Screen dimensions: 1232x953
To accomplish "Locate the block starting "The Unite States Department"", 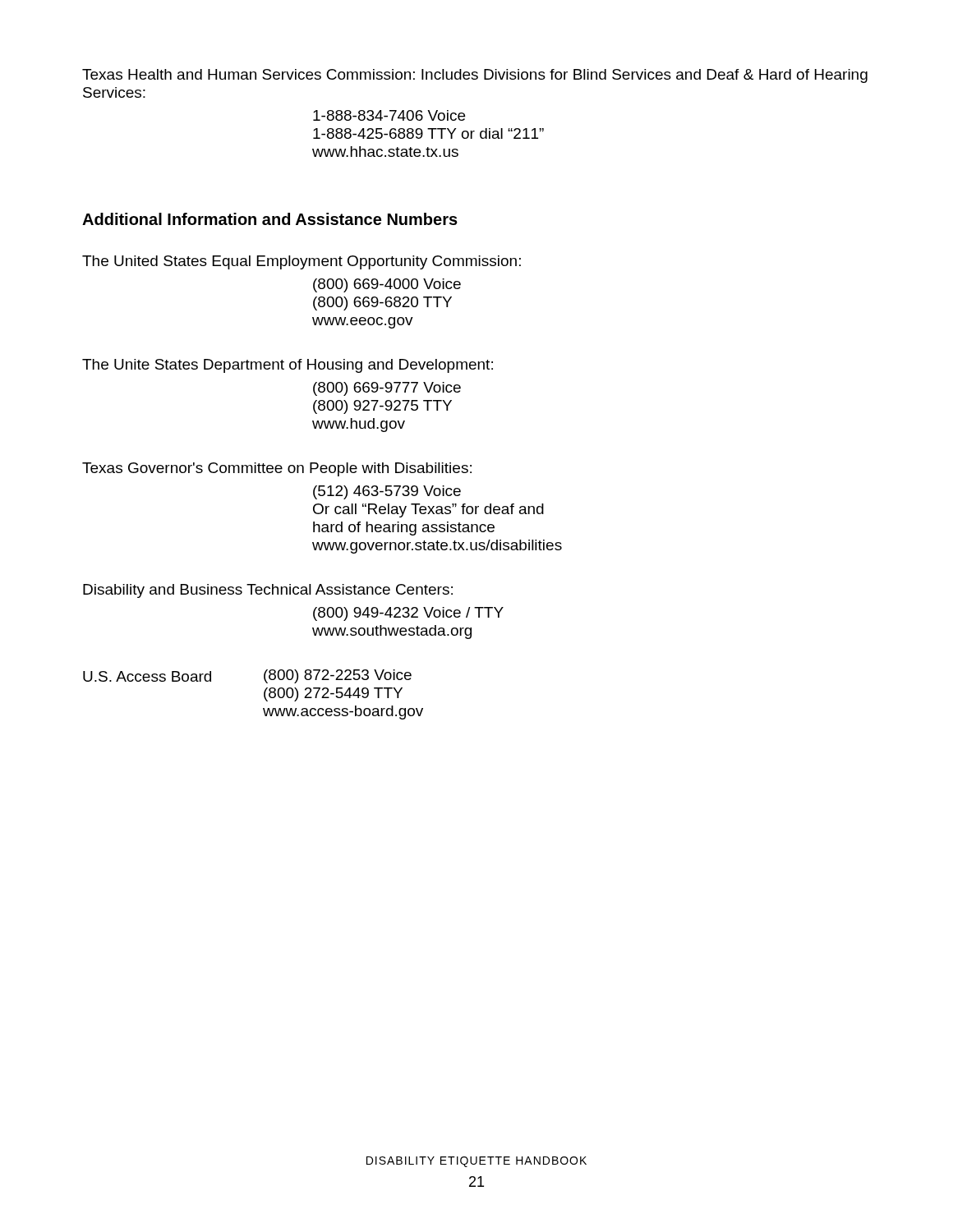I will point(288,366).
